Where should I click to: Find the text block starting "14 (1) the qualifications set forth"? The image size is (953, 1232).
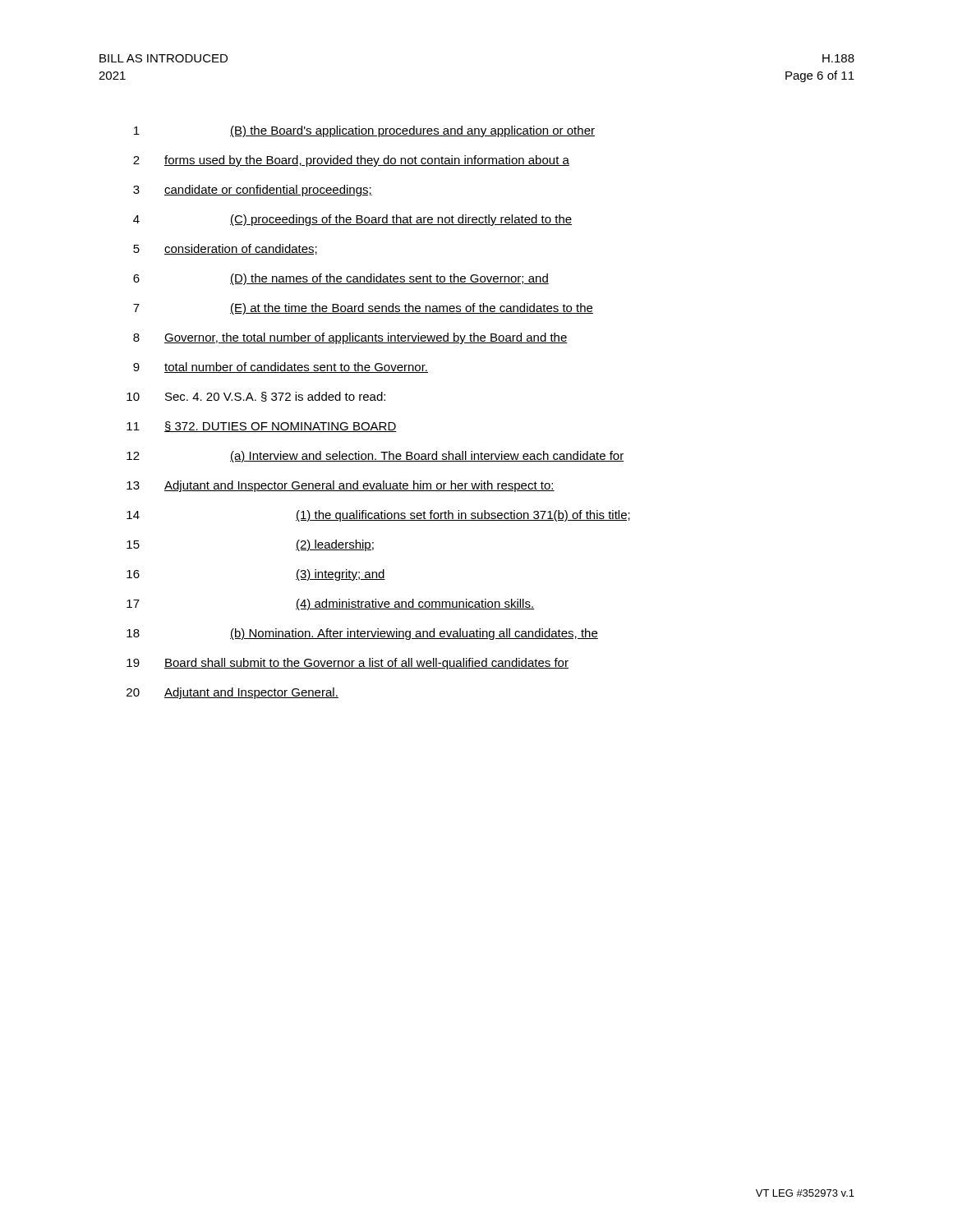pos(476,514)
